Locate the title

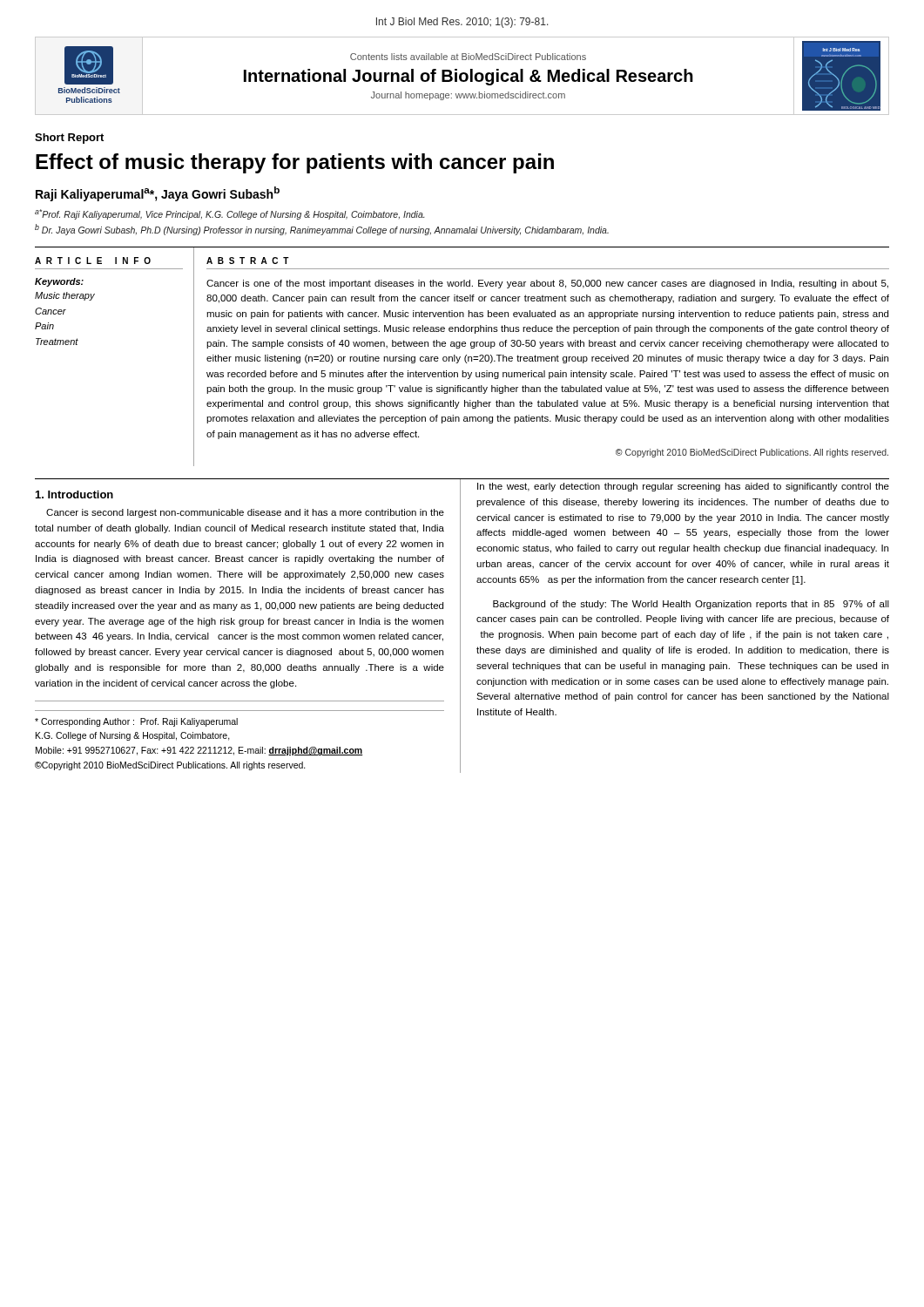[295, 162]
